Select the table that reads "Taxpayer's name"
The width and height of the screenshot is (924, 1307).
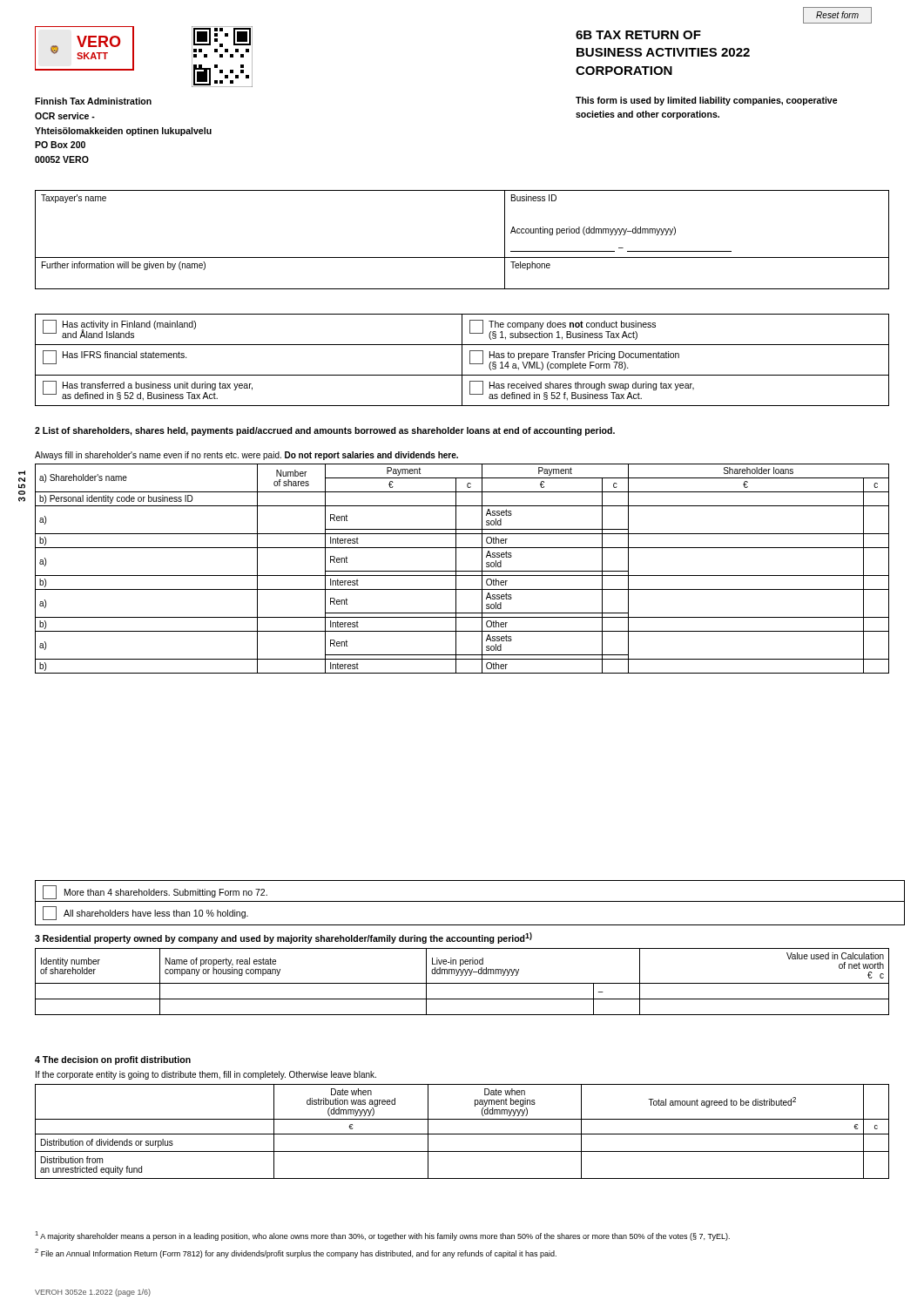tap(462, 240)
